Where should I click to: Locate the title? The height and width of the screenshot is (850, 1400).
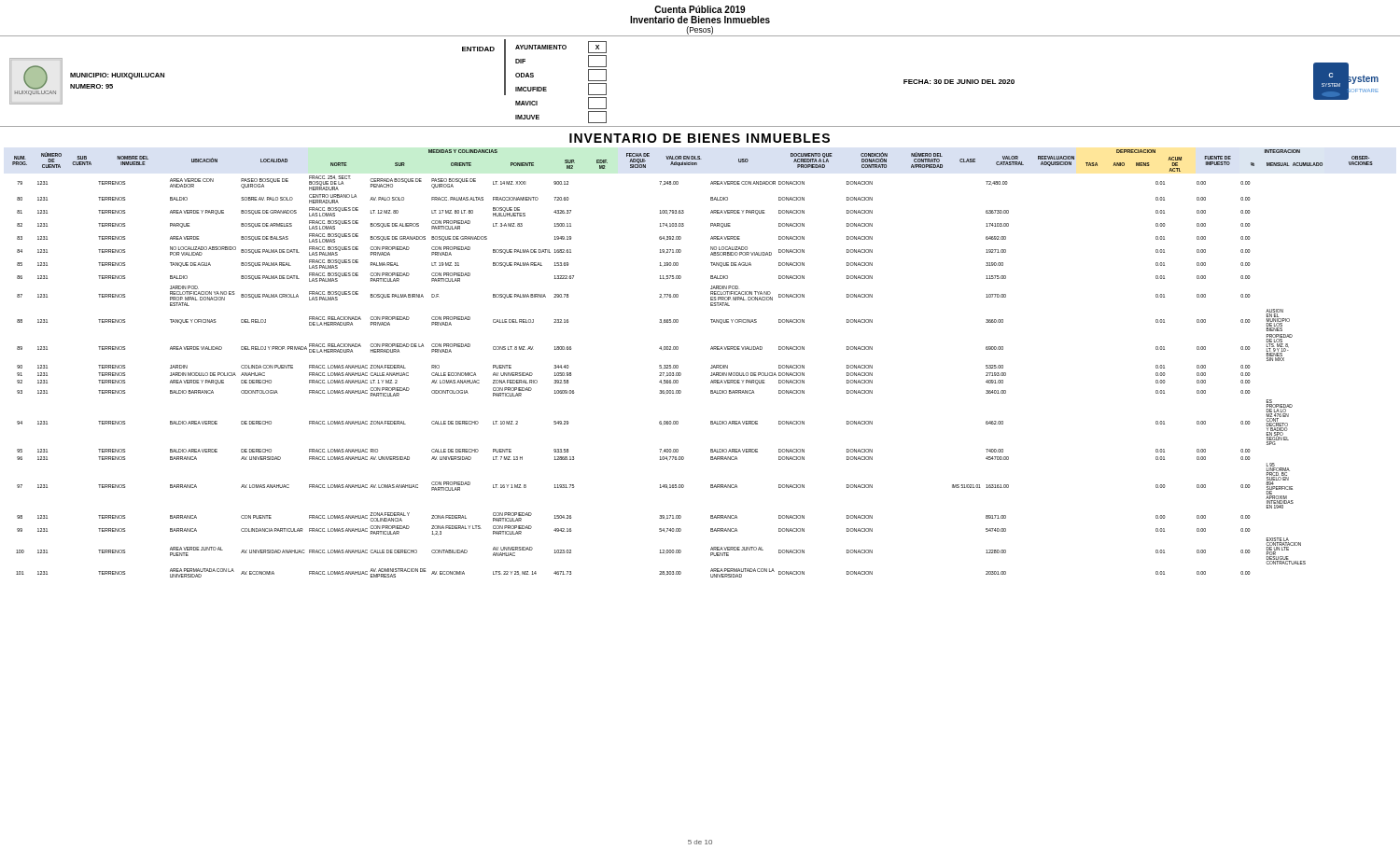click(x=700, y=138)
